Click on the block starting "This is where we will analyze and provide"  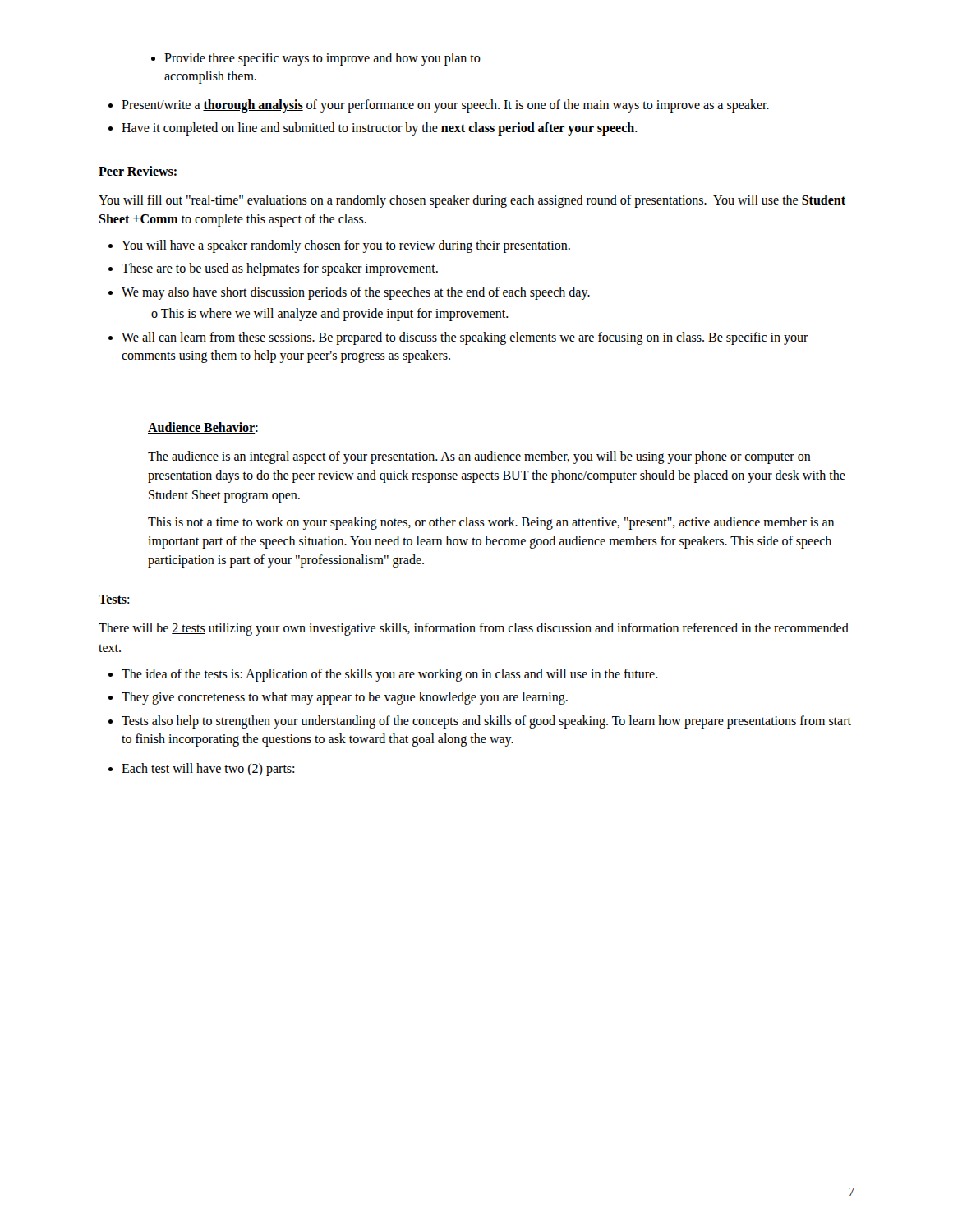335,313
